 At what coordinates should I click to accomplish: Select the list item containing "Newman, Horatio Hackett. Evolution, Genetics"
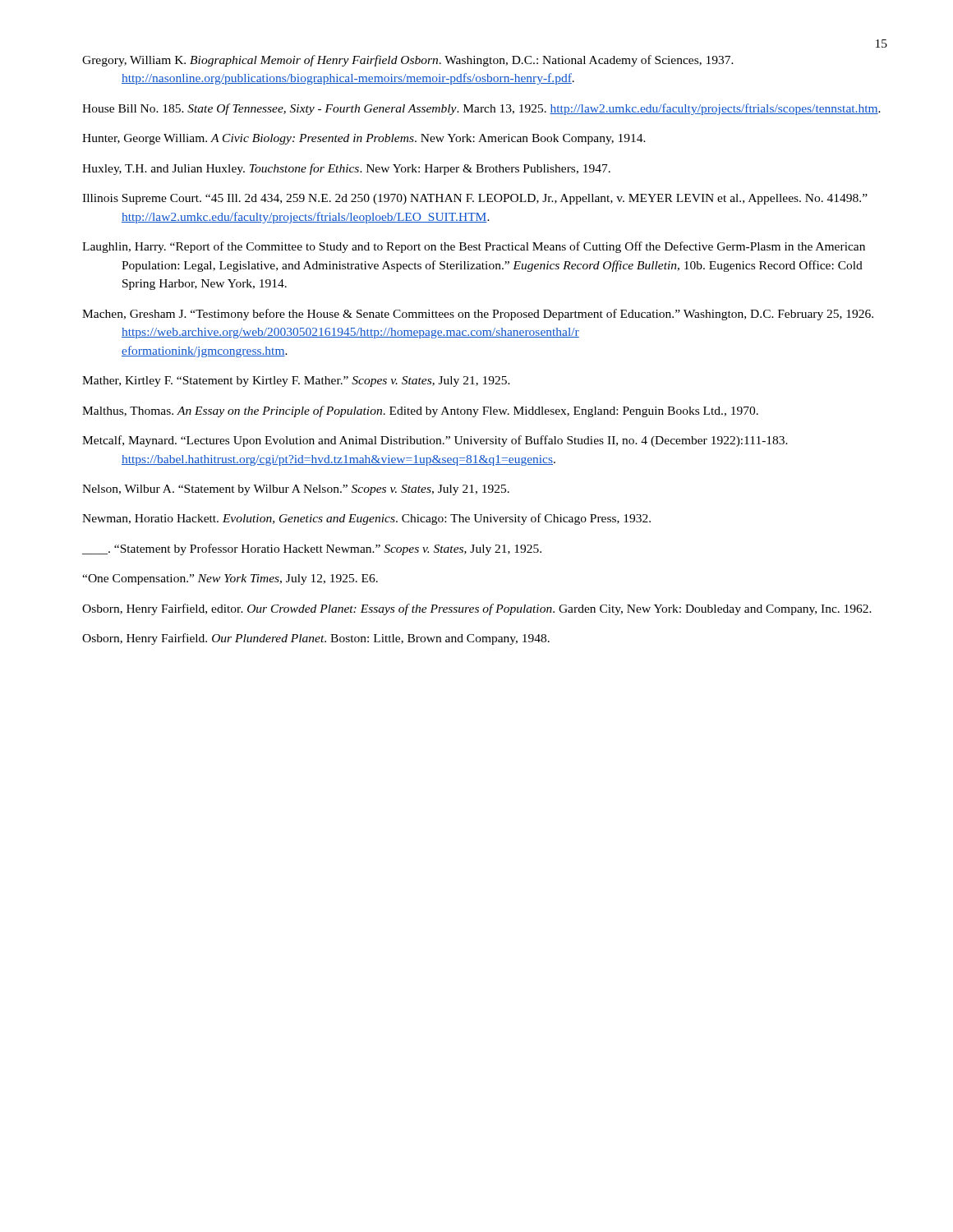pyautogui.click(x=367, y=518)
